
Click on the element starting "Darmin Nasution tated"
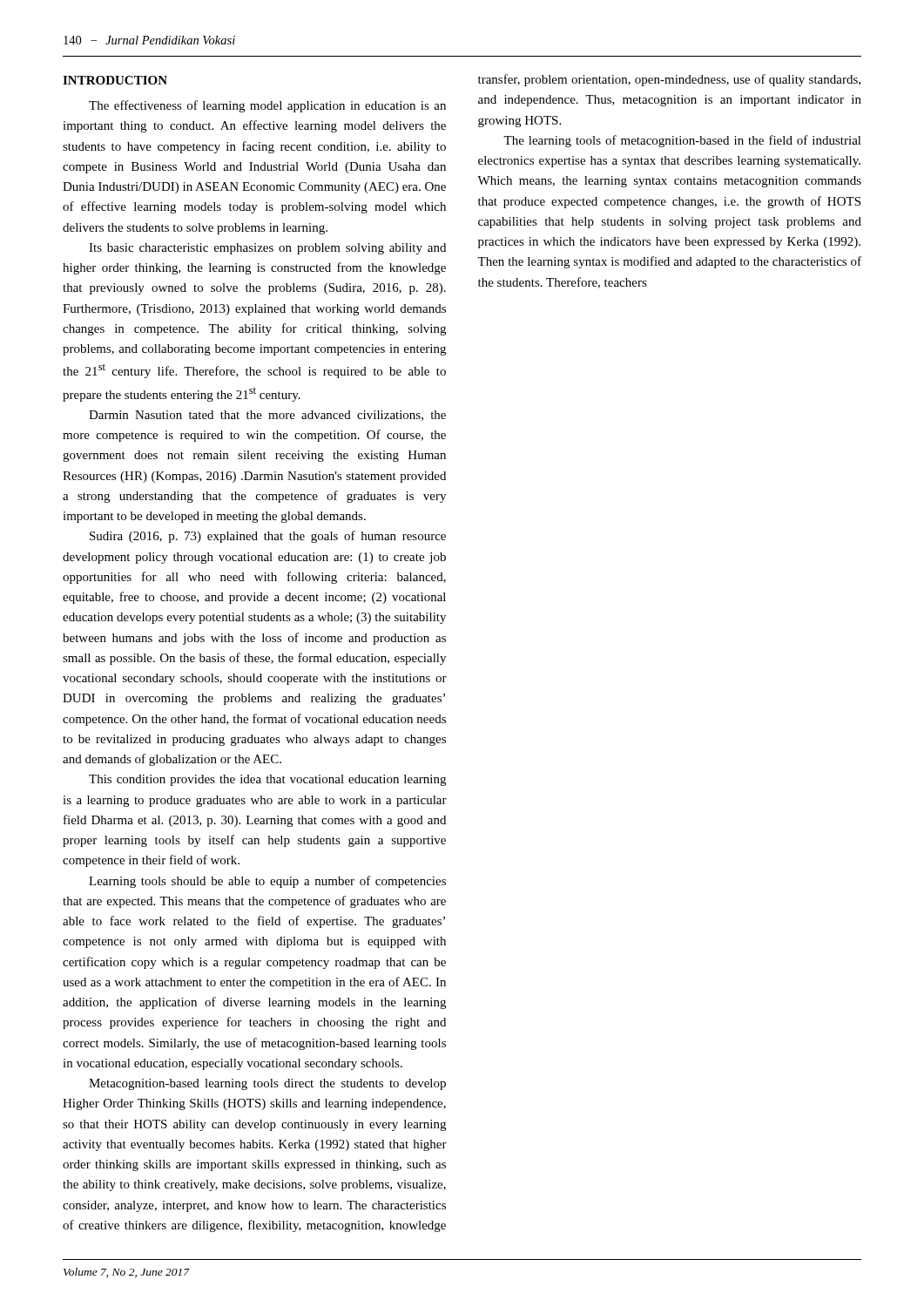click(x=255, y=466)
